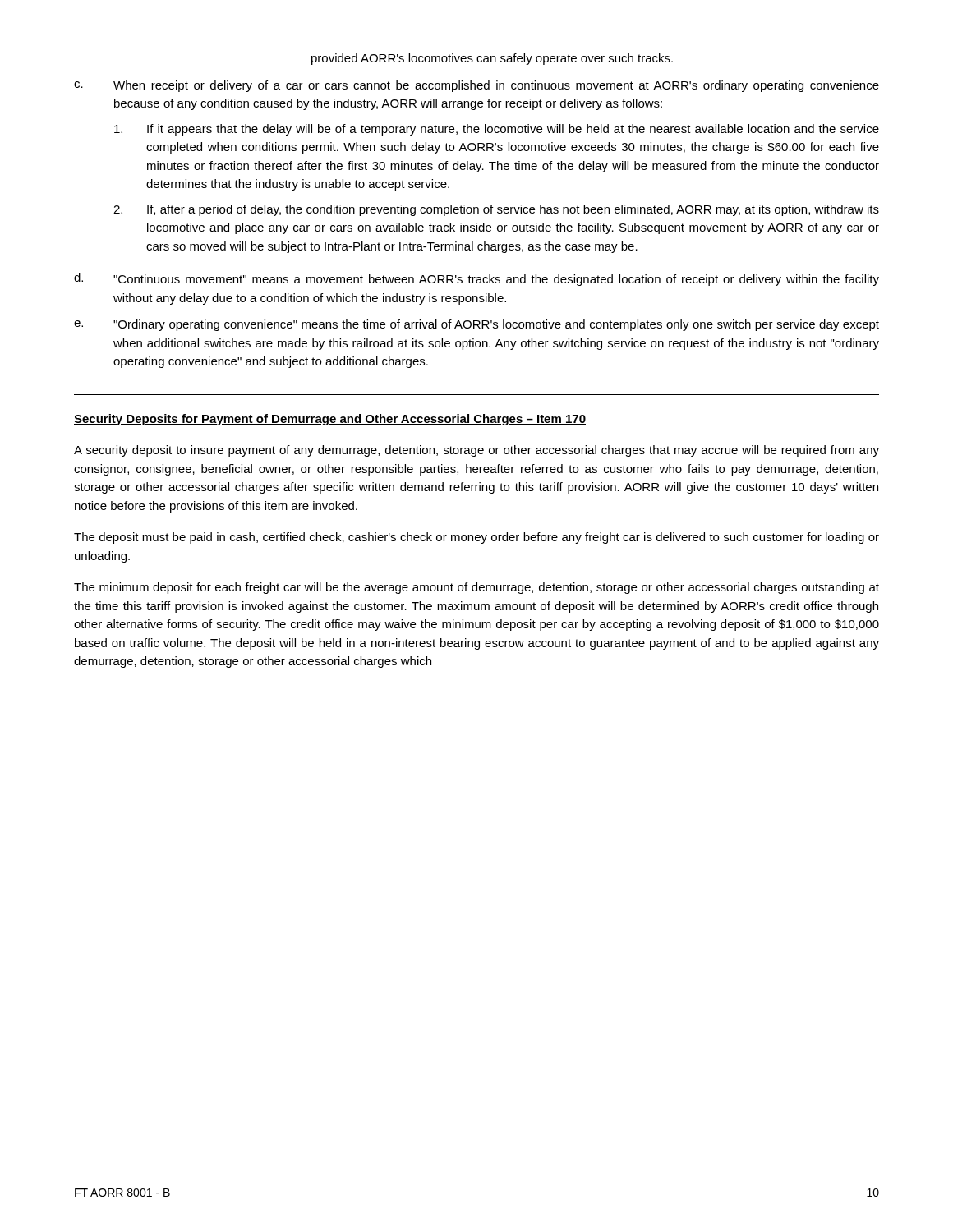This screenshot has width=953, height=1232.
Task: Locate the text block that reads "The minimum deposit for each freight"
Action: [x=476, y=624]
